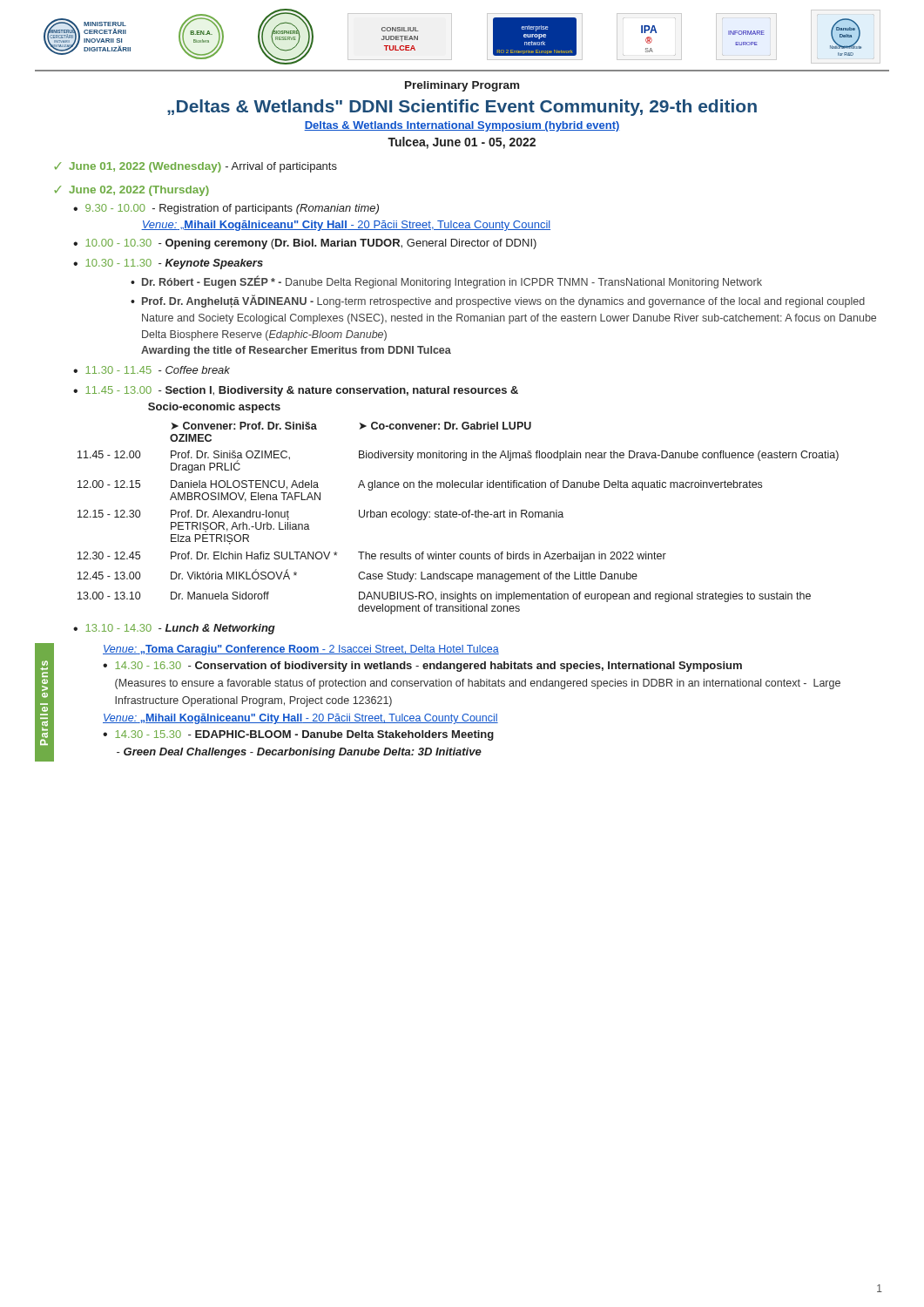Click the passage that begins "• Prof. Dr. Angheluță VĂDINEANU - Long-term retrospective"
This screenshot has height=1307, width=924.
click(x=510, y=326)
